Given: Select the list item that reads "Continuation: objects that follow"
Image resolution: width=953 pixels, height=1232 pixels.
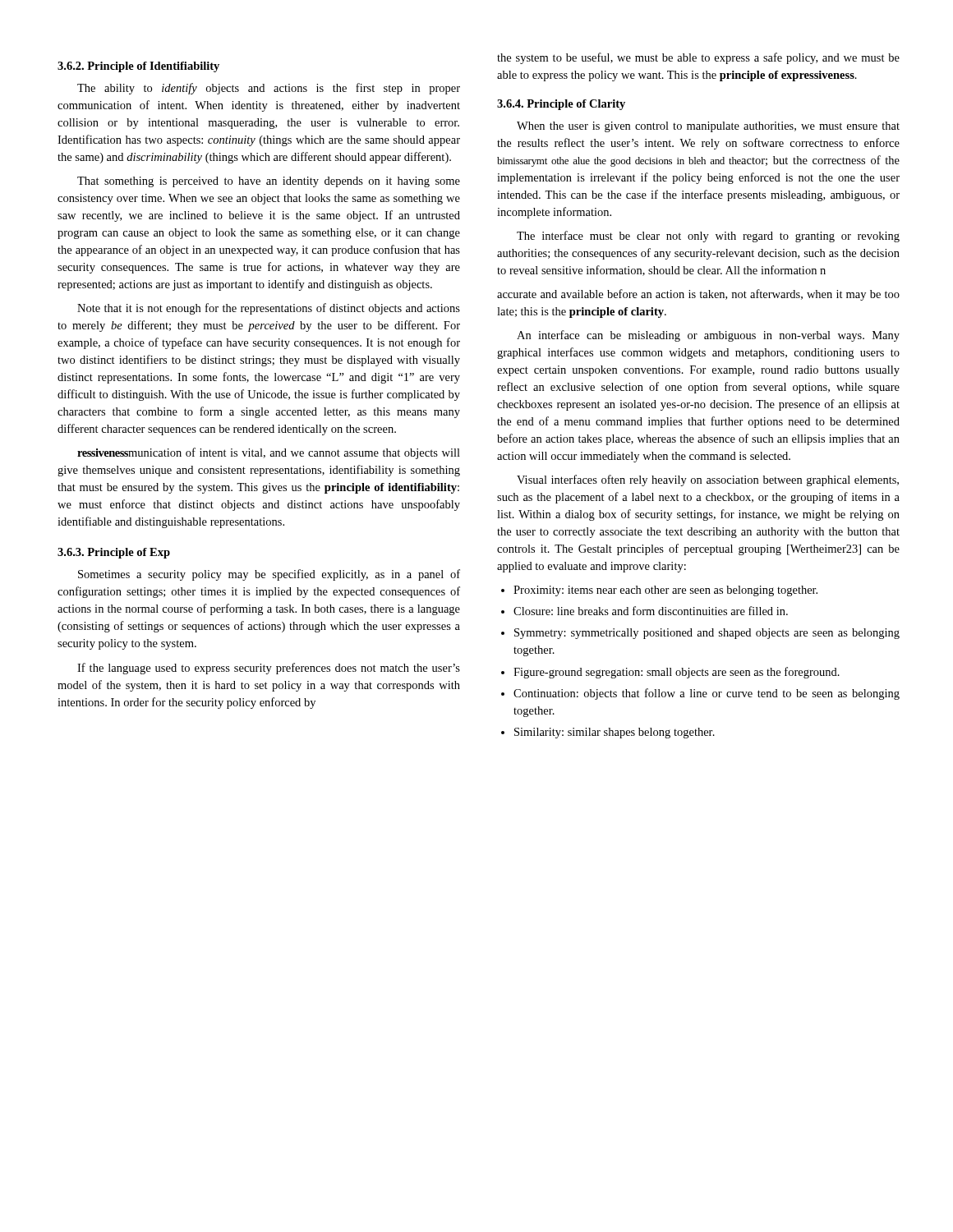Looking at the screenshot, I should (x=707, y=701).
